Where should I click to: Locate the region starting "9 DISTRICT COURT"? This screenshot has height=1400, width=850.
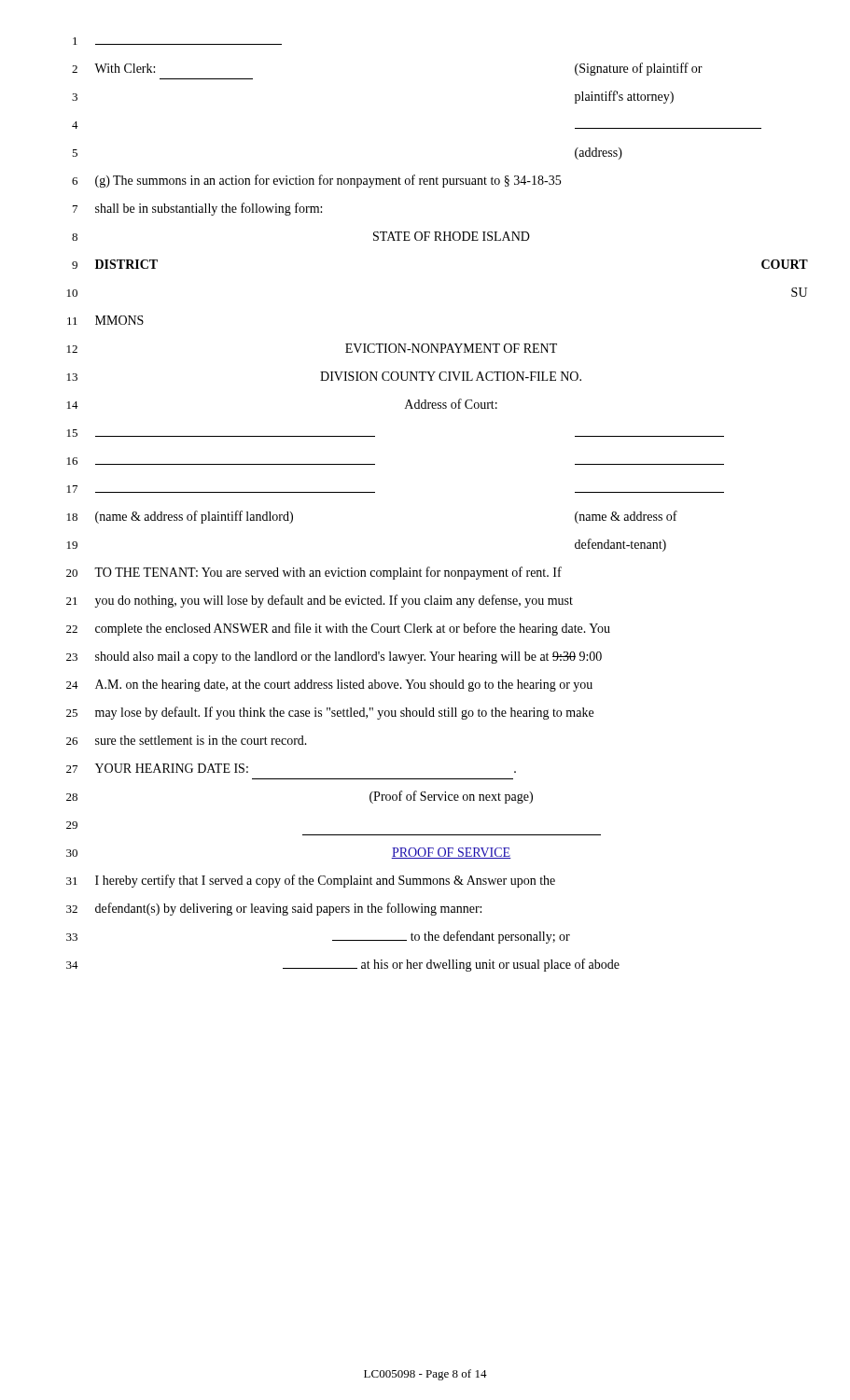click(127, 264)
